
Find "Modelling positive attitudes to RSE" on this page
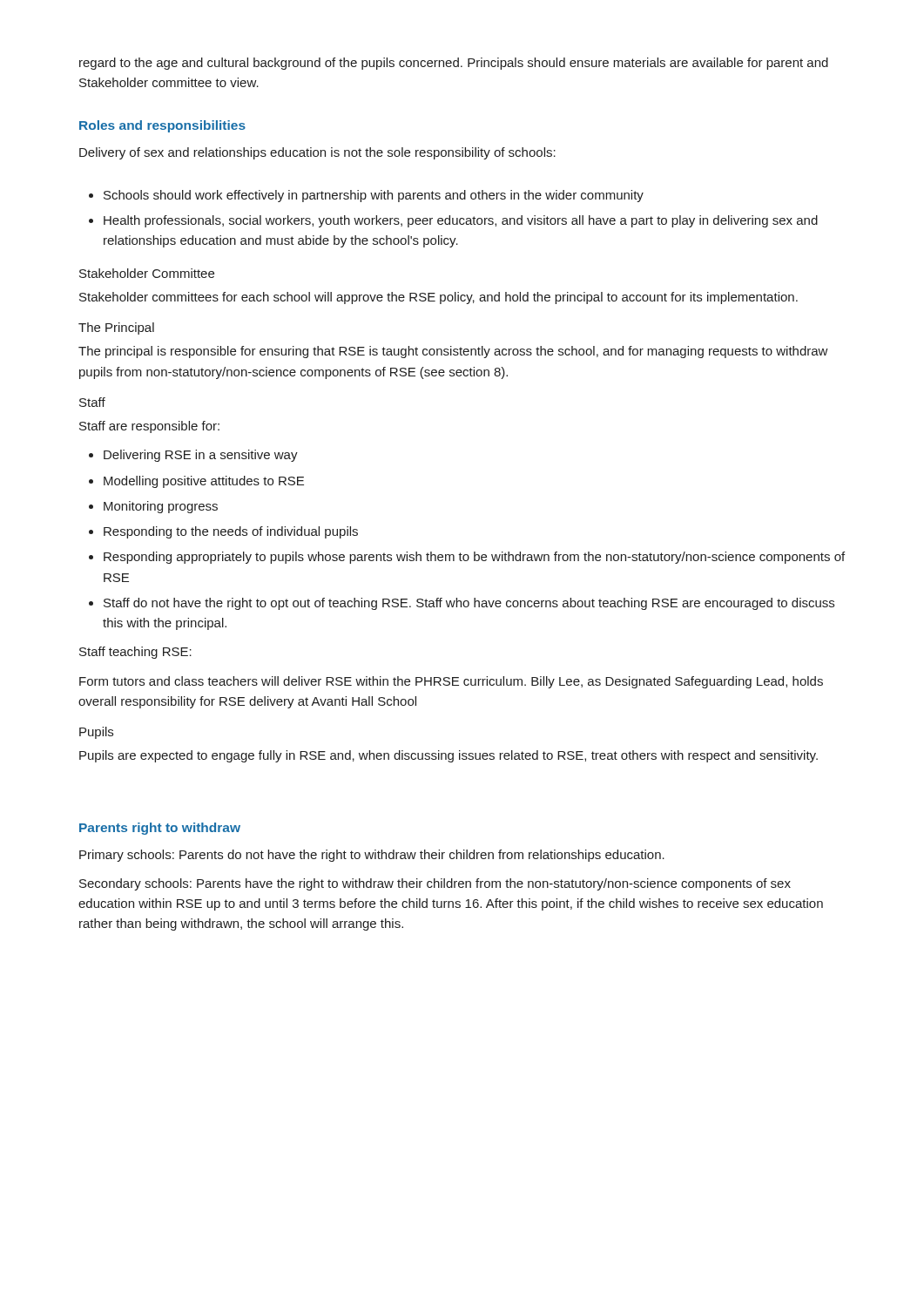point(204,480)
